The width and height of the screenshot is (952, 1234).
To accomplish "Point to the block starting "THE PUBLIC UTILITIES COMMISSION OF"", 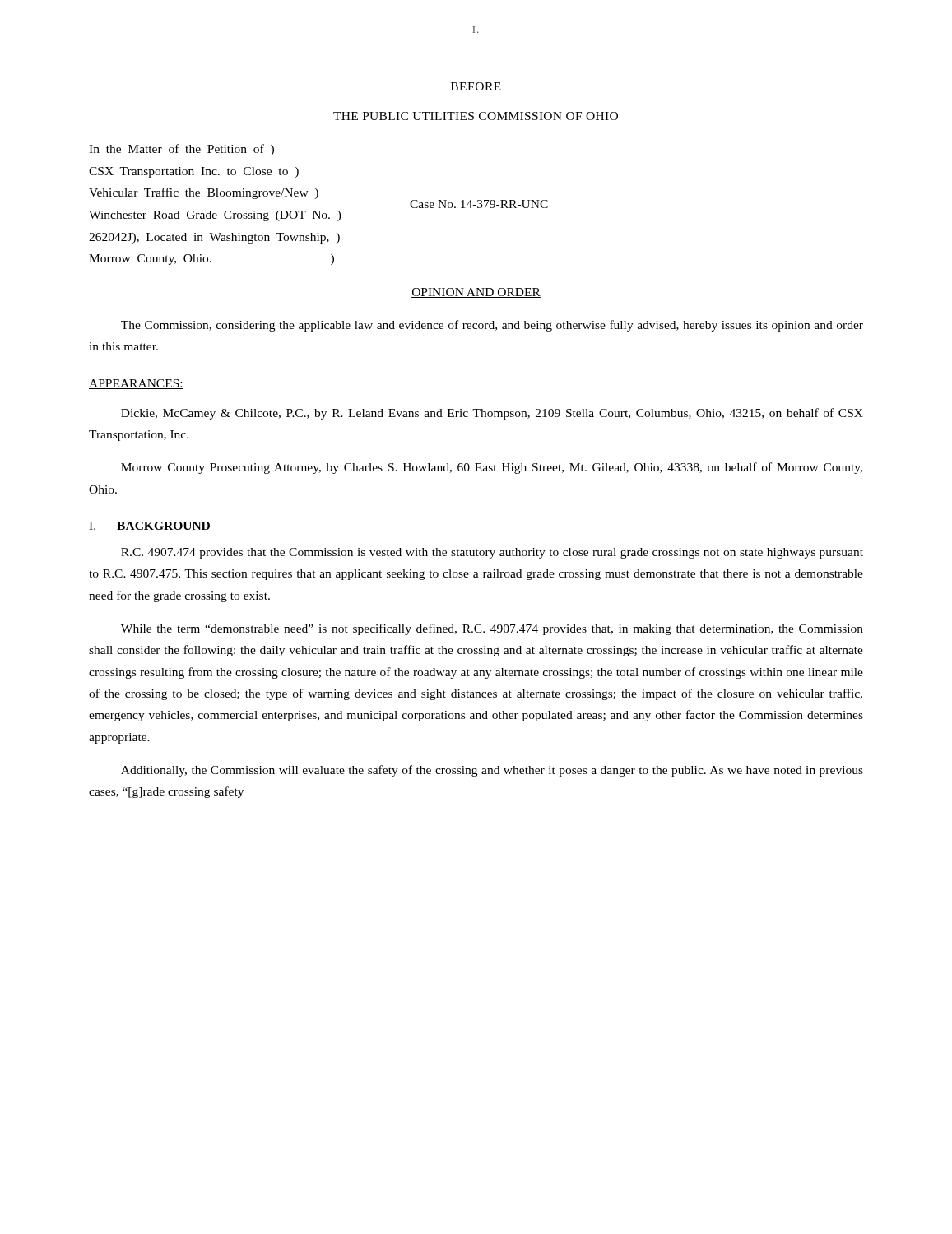I will click(476, 116).
